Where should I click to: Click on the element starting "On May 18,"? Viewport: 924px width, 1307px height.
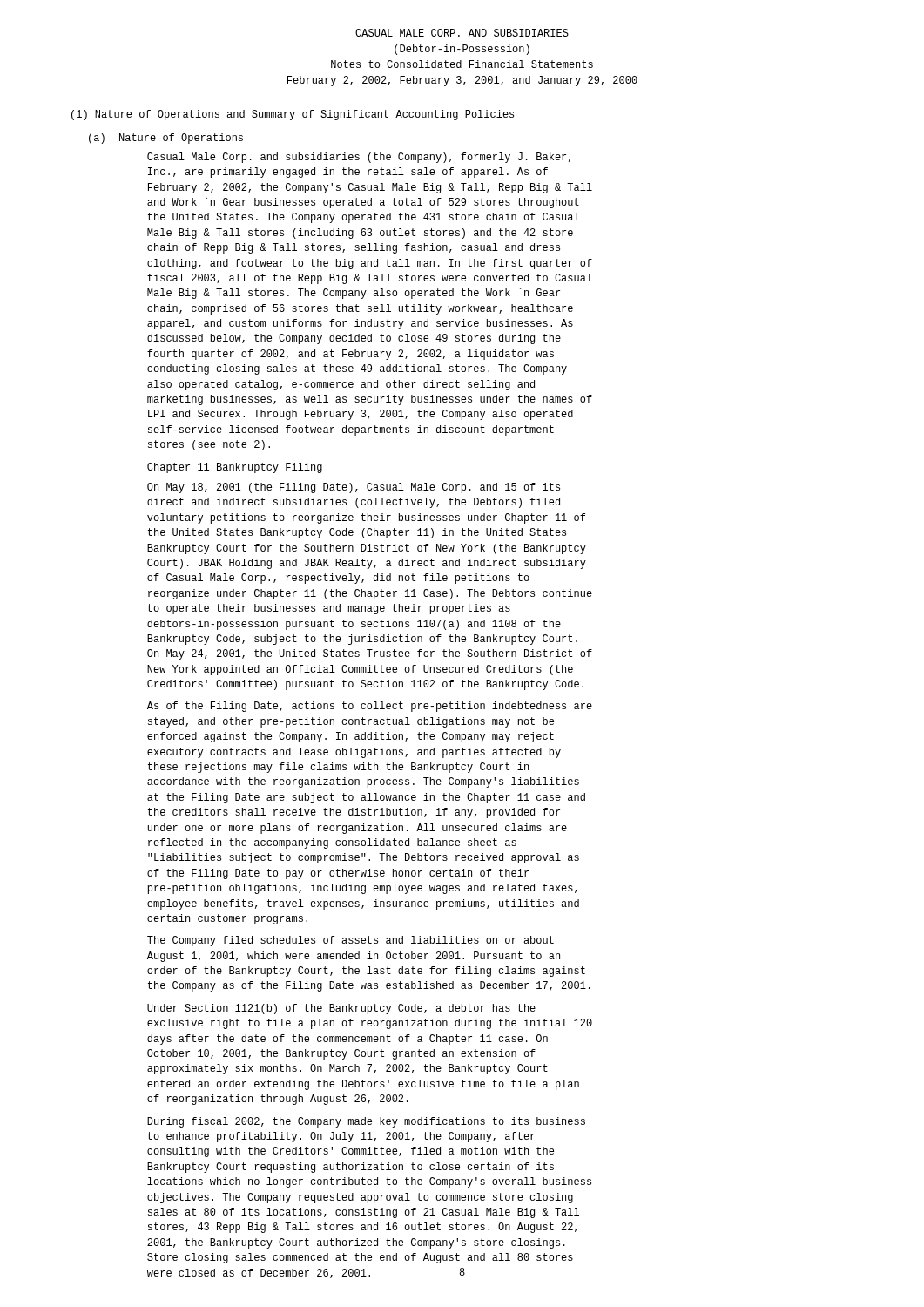(x=357, y=586)
